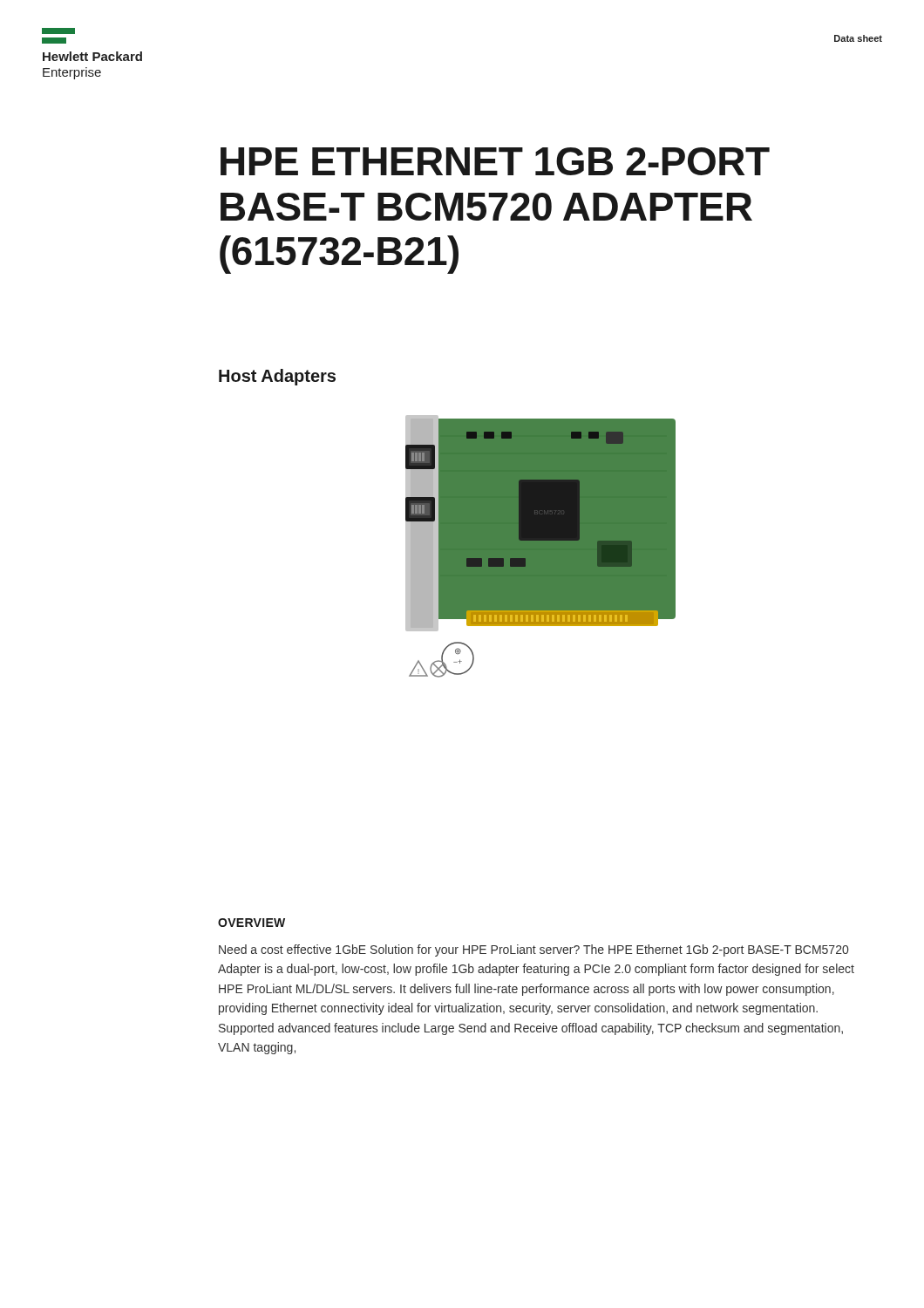Click the passage that begins "Need a cost effective 1GbE Solution for"
Image resolution: width=924 pixels, height=1308 pixels.
pos(536,998)
